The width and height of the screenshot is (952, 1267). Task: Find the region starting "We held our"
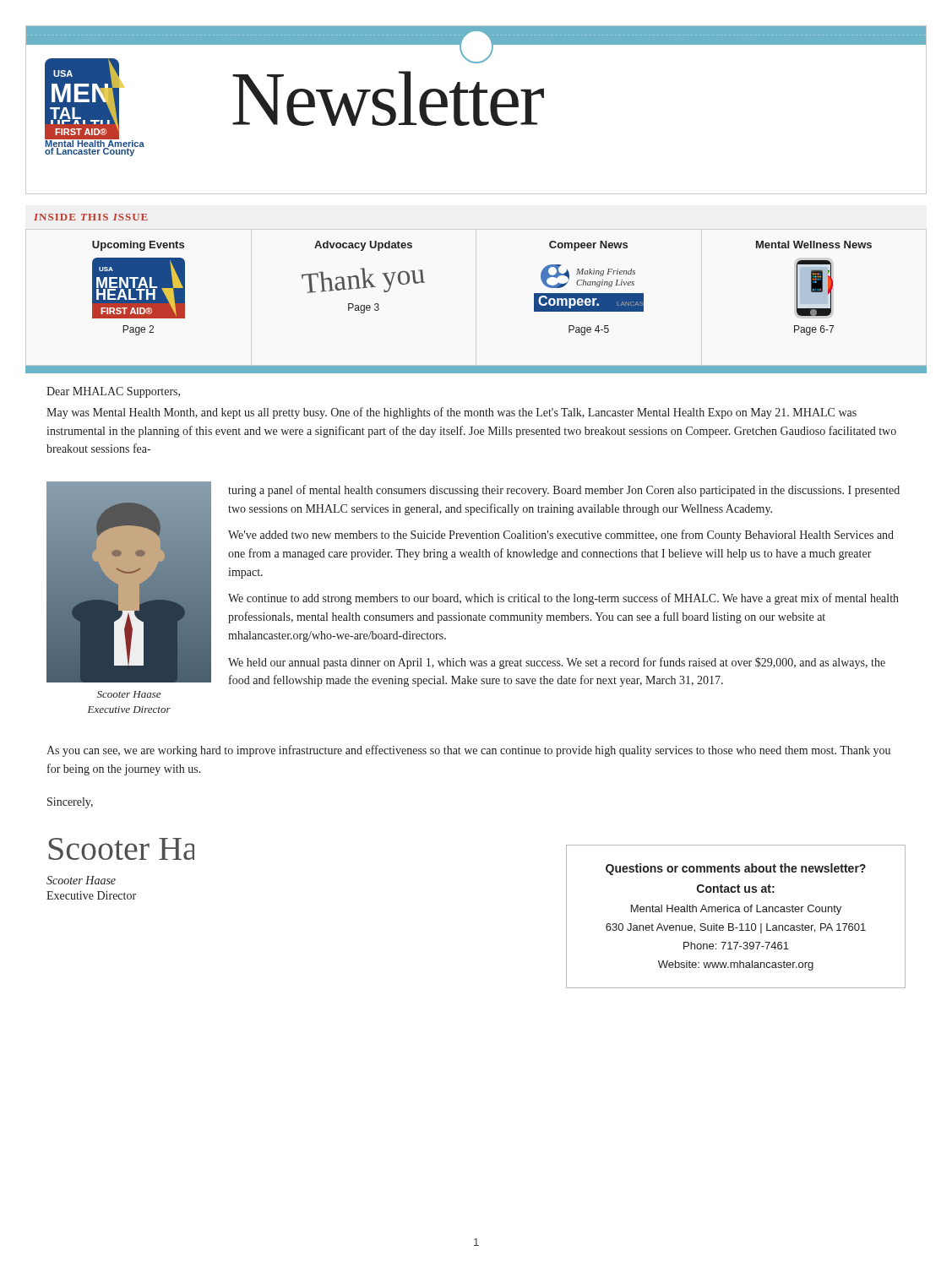point(557,671)
